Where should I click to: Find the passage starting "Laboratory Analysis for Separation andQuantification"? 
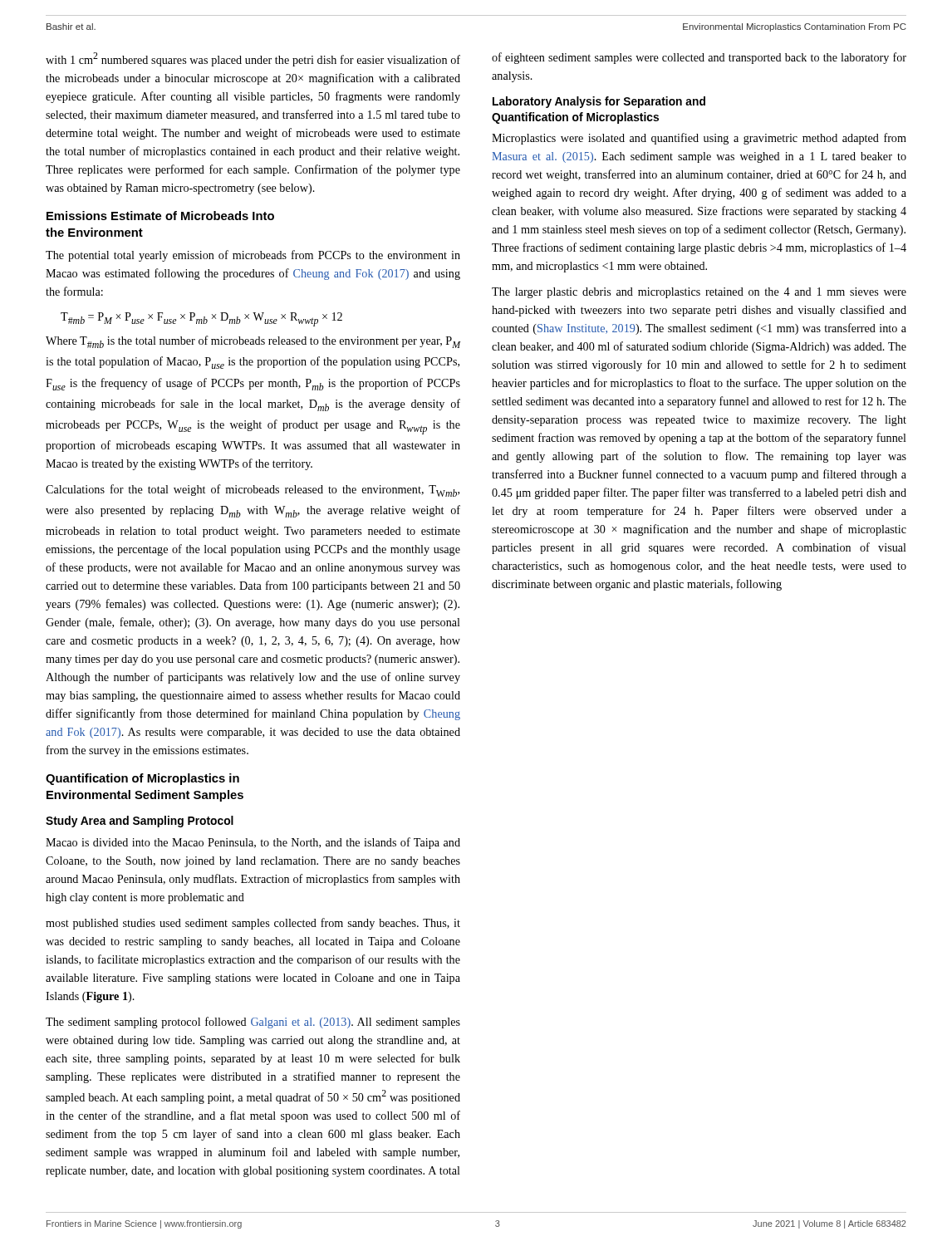point(599,110)
